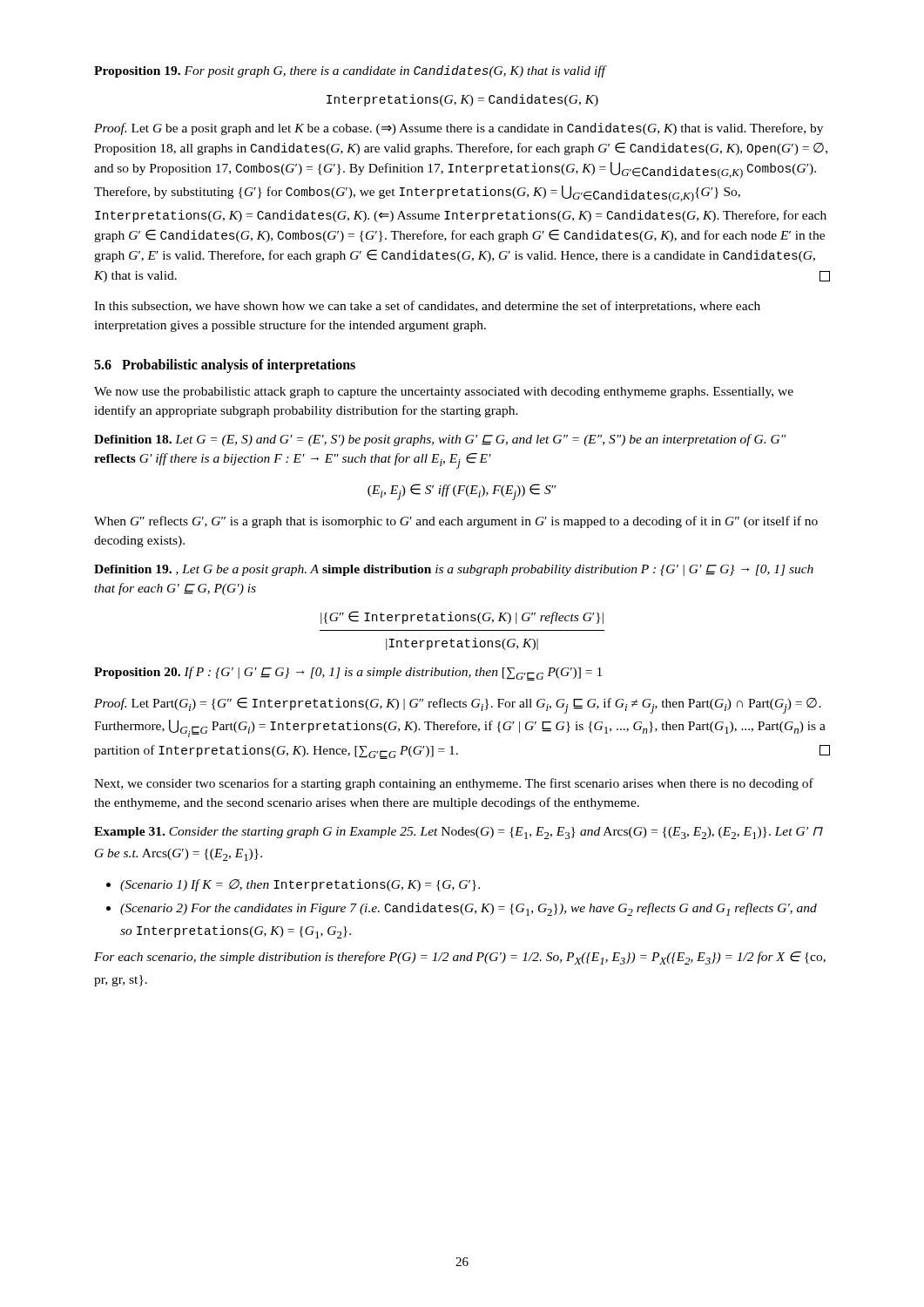The height and width of the screenshot is (1307, 924).
Task: Navigate to the region starting "(Scenario 2) For the candidates in"
Action: coord(468,921)
